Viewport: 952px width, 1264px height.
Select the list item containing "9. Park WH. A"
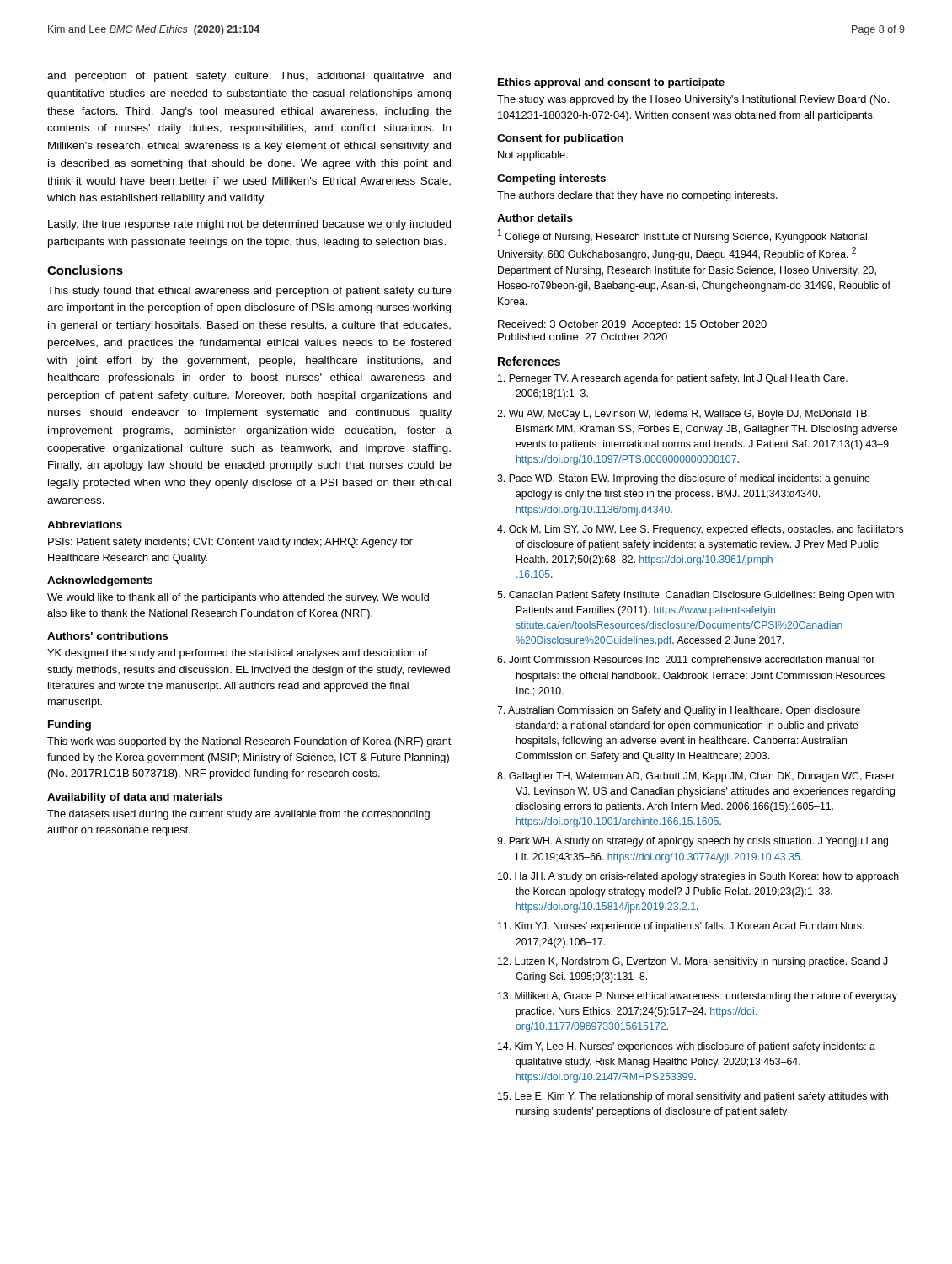693,849
